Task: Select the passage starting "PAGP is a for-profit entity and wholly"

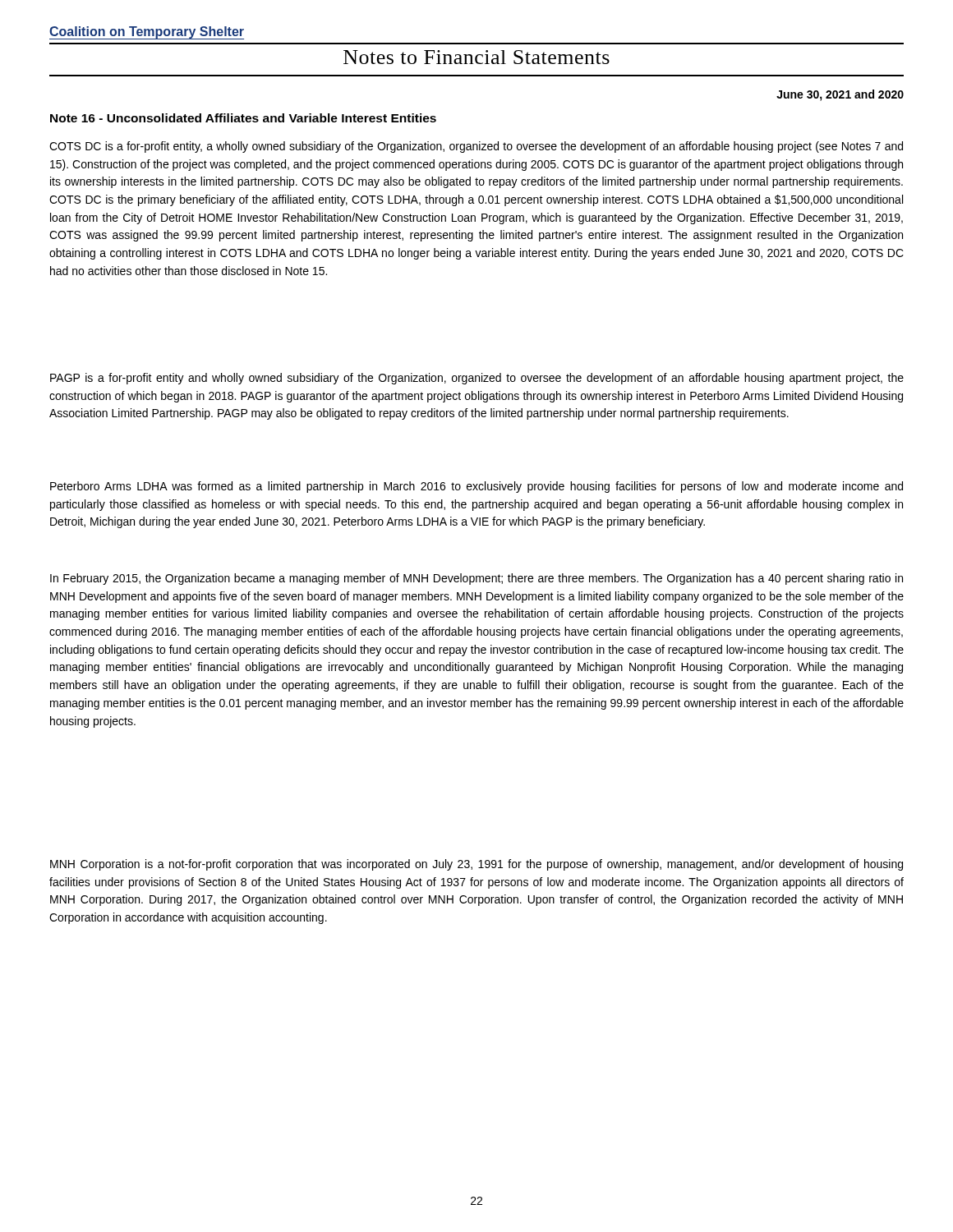Action: (x=476, y=396)
